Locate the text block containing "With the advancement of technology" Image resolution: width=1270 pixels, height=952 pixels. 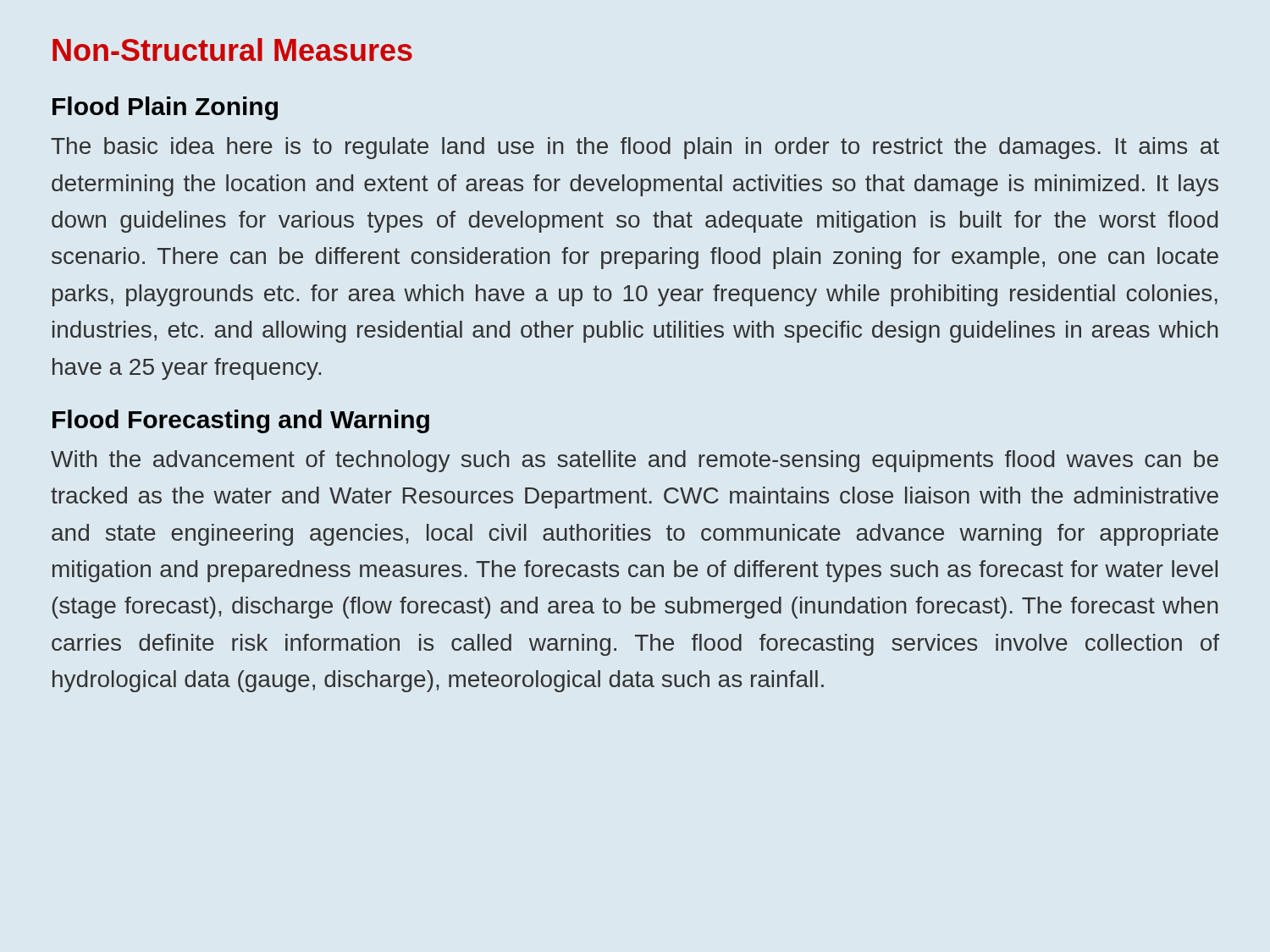tap(635, 569)
